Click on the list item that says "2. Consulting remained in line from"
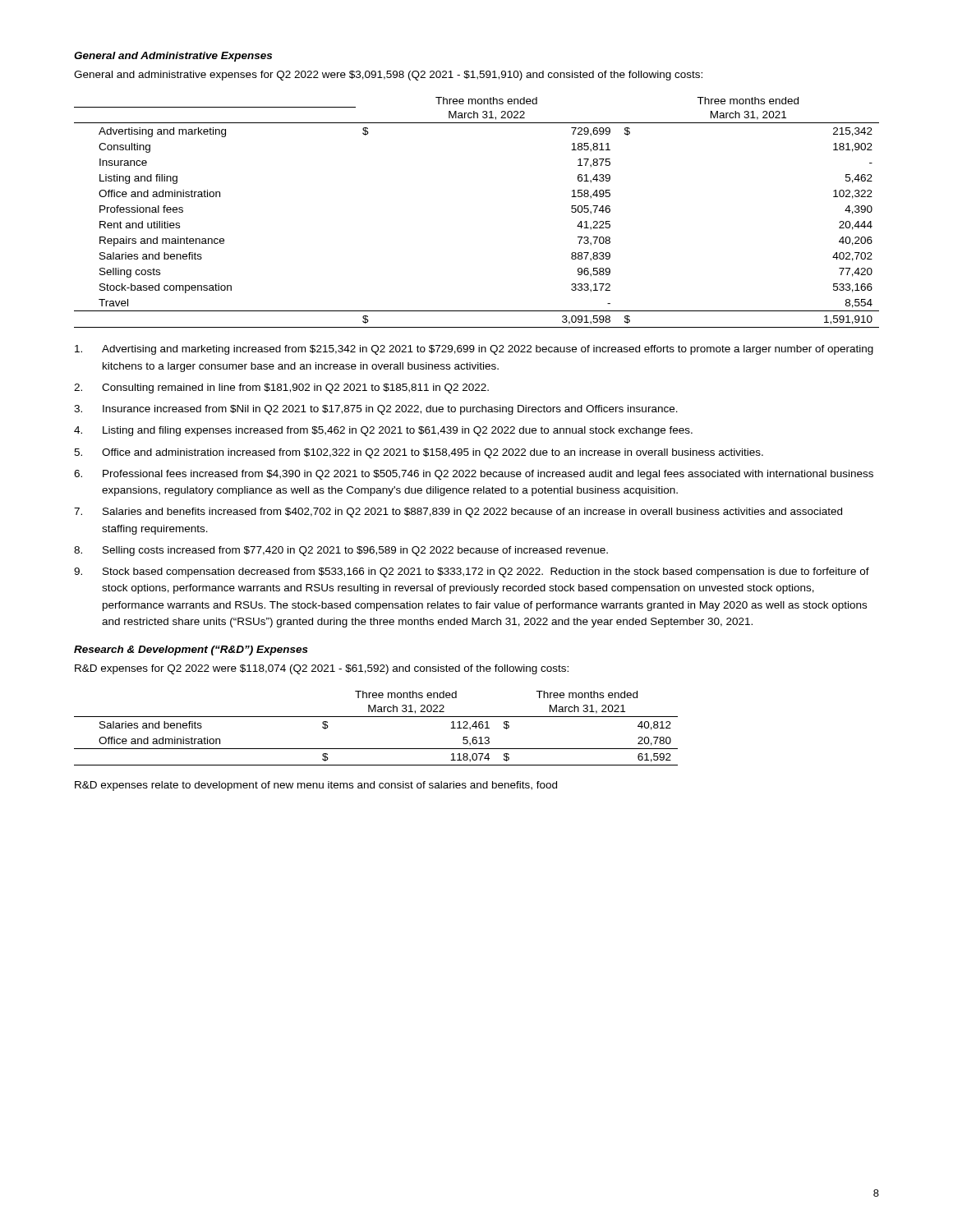The height and width of the screenshot is (1232, 953). 476,388
